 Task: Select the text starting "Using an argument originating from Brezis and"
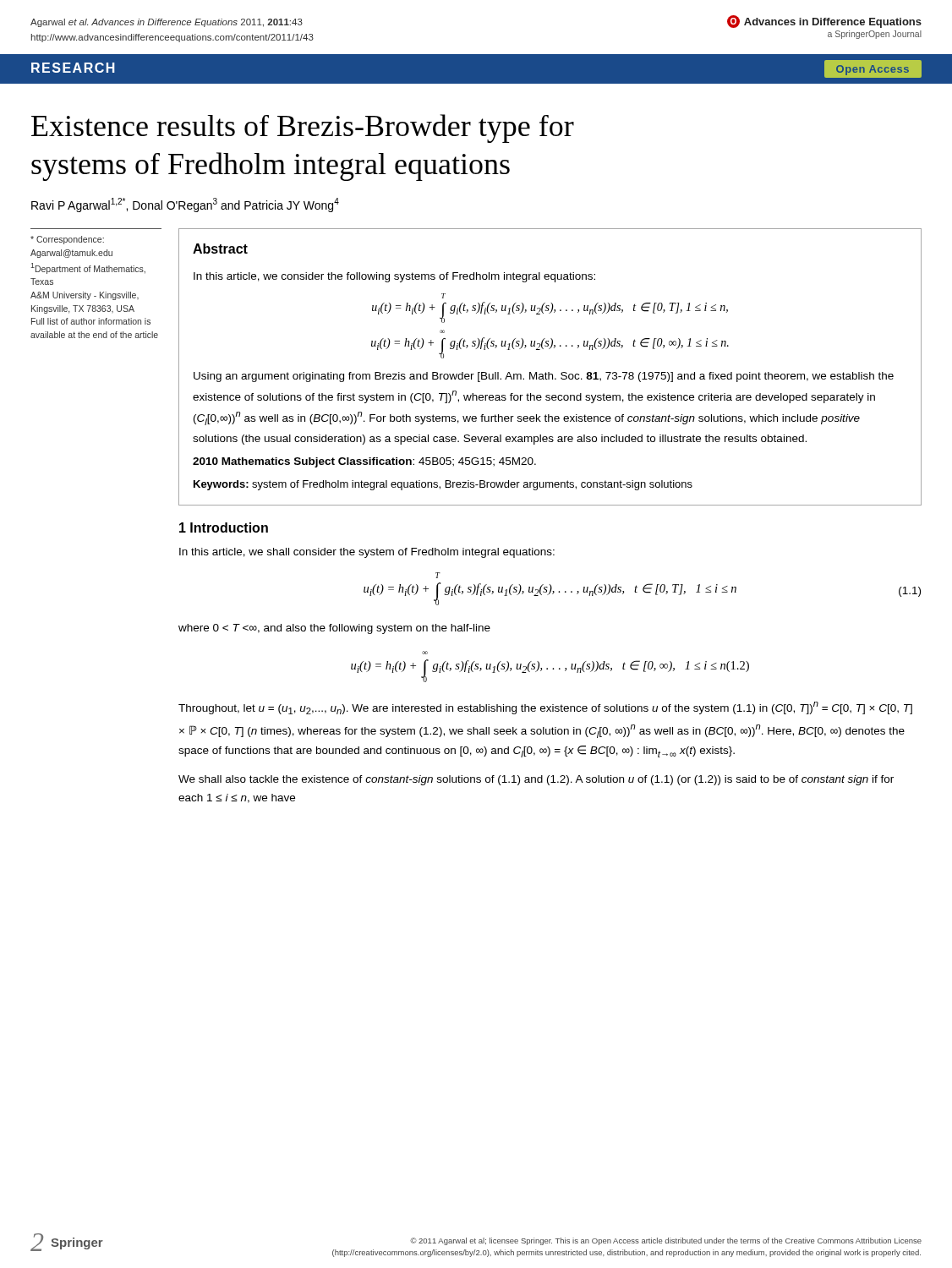tap(543, 407)
